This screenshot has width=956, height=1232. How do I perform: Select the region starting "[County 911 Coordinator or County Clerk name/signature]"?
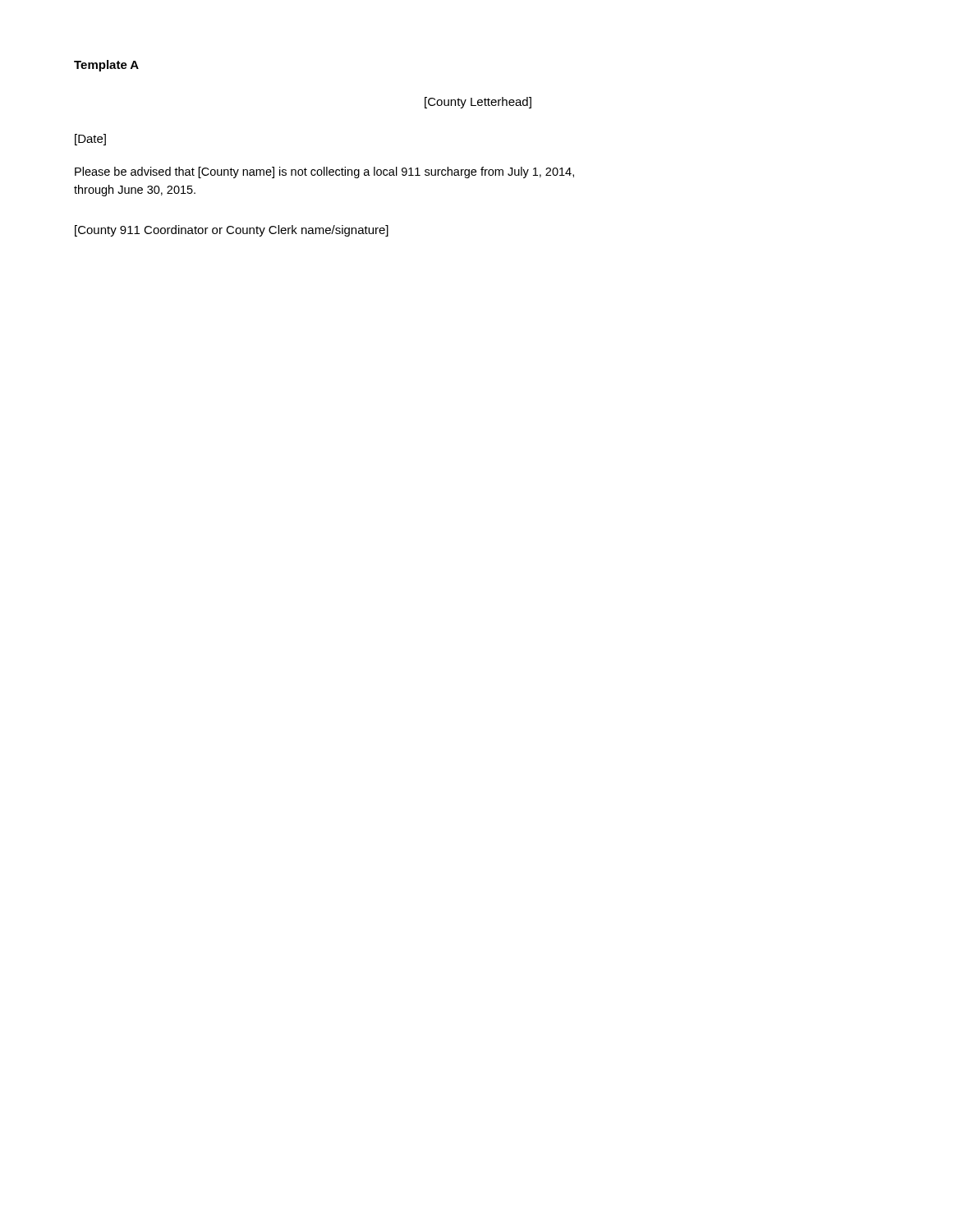(x=231, y=229)
